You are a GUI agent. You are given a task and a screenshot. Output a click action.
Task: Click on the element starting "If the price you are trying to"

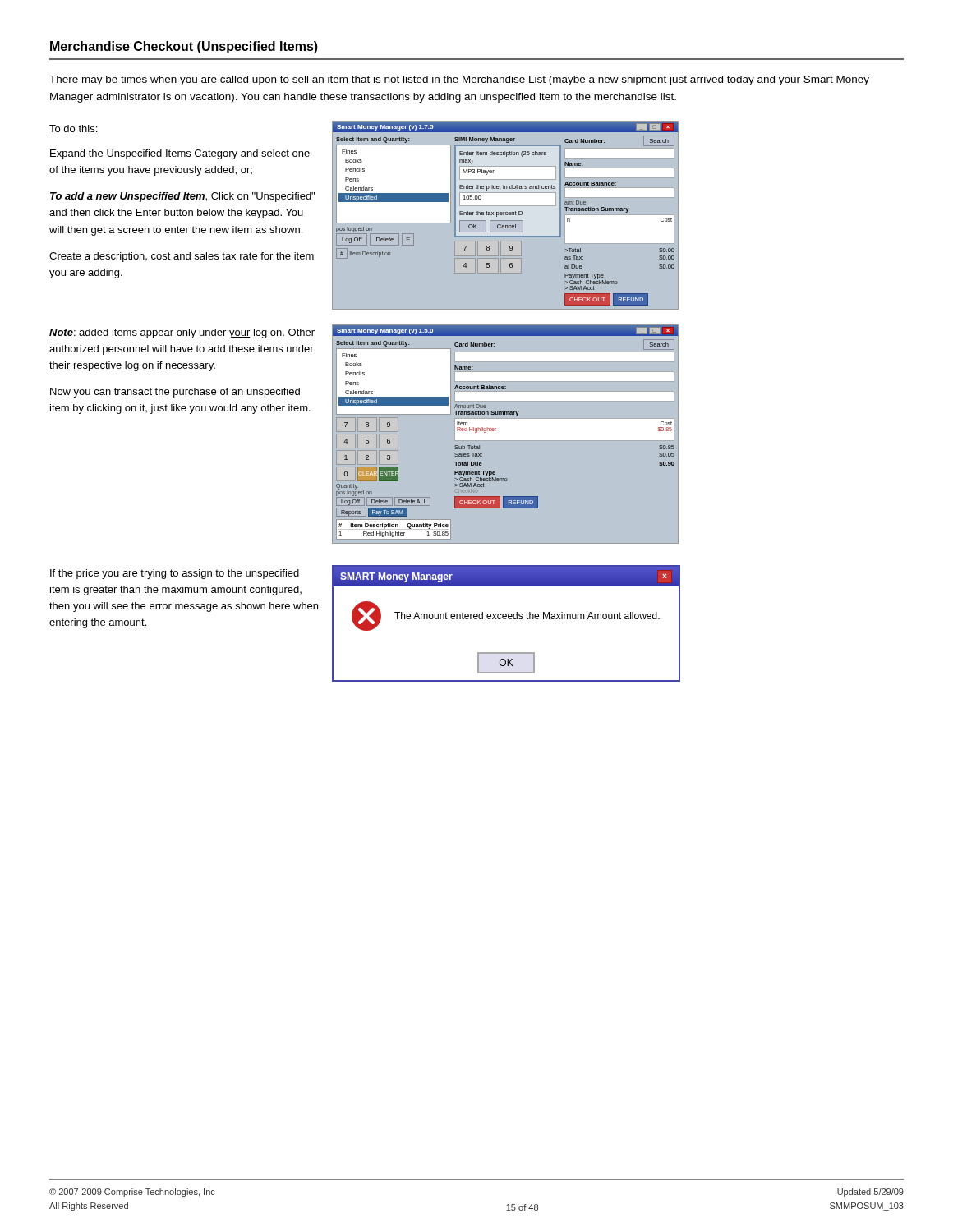pos(184,598)
